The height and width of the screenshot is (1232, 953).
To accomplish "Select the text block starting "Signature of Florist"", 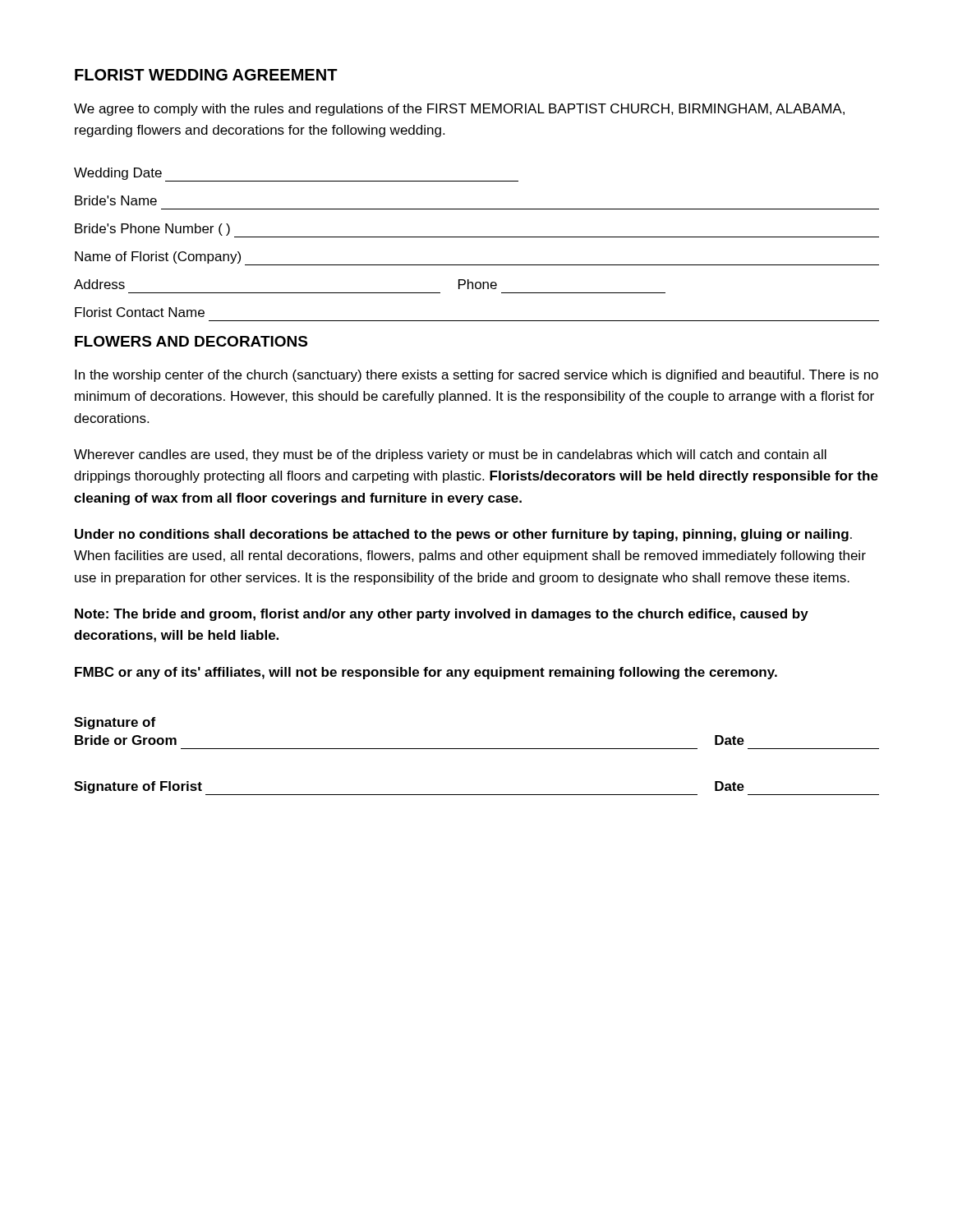I will 476,787.
